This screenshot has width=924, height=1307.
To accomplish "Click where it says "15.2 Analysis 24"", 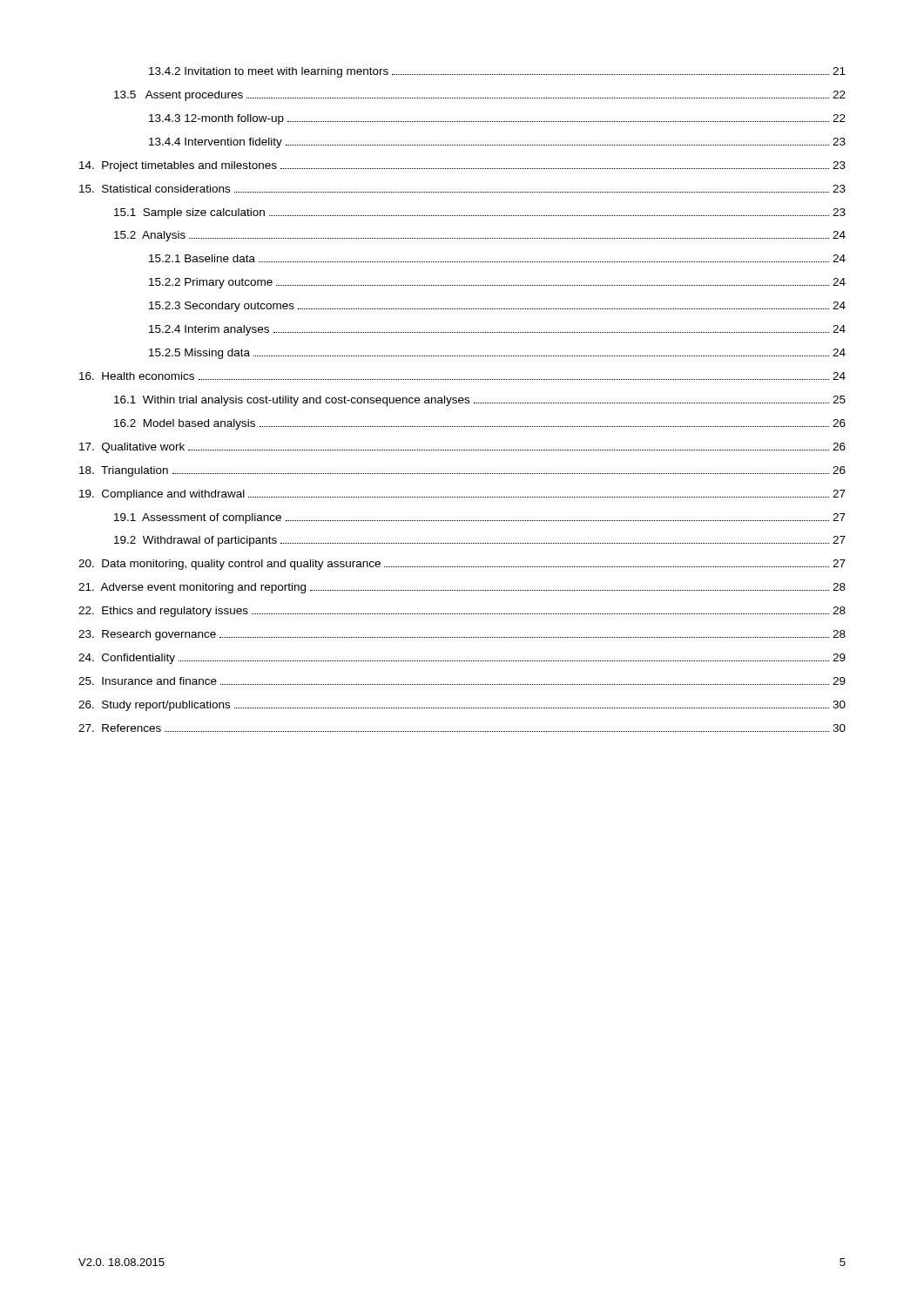I will point(479,236).
